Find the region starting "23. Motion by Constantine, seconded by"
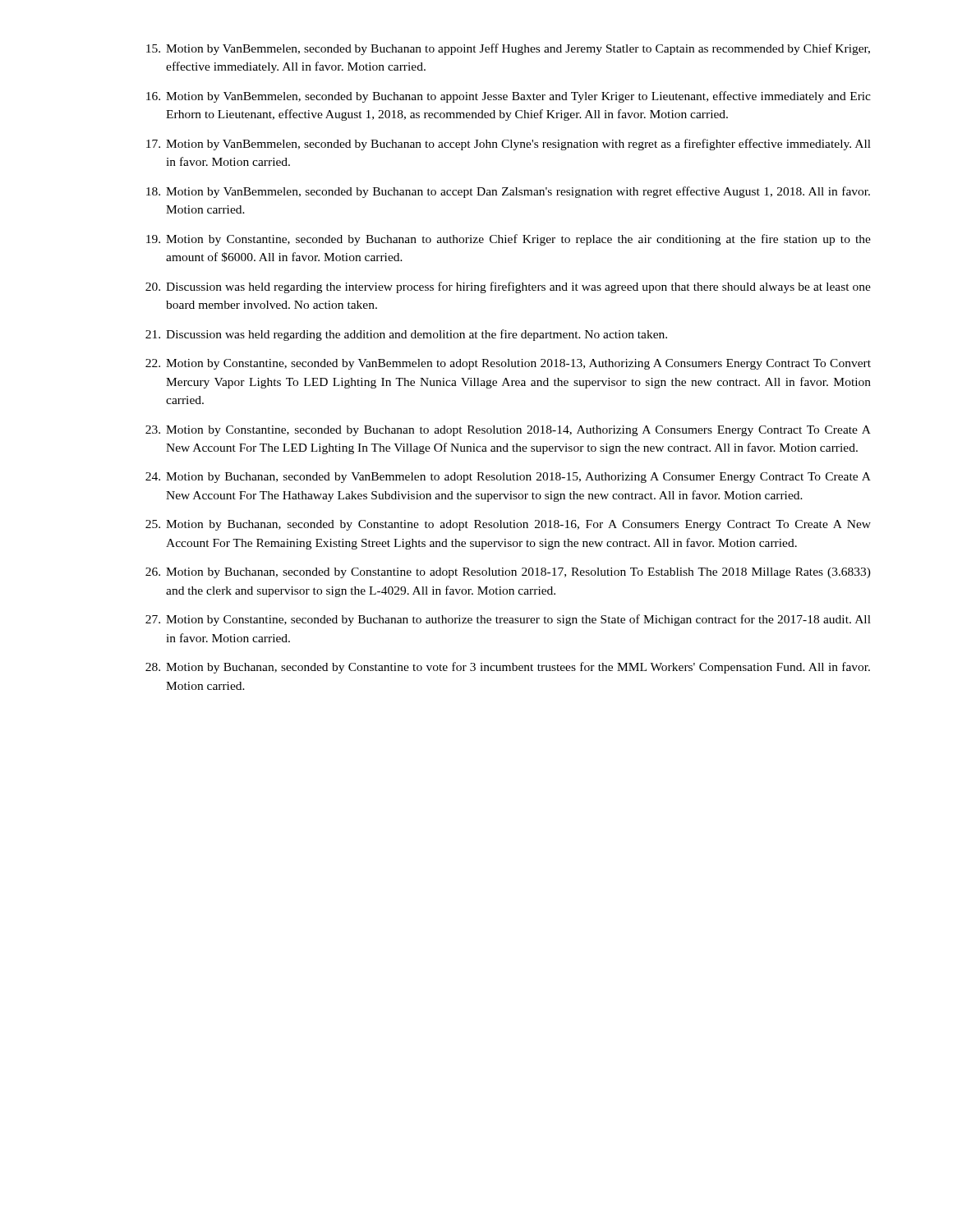Viewport: 953px width, 1232px height. click(496, 439)
